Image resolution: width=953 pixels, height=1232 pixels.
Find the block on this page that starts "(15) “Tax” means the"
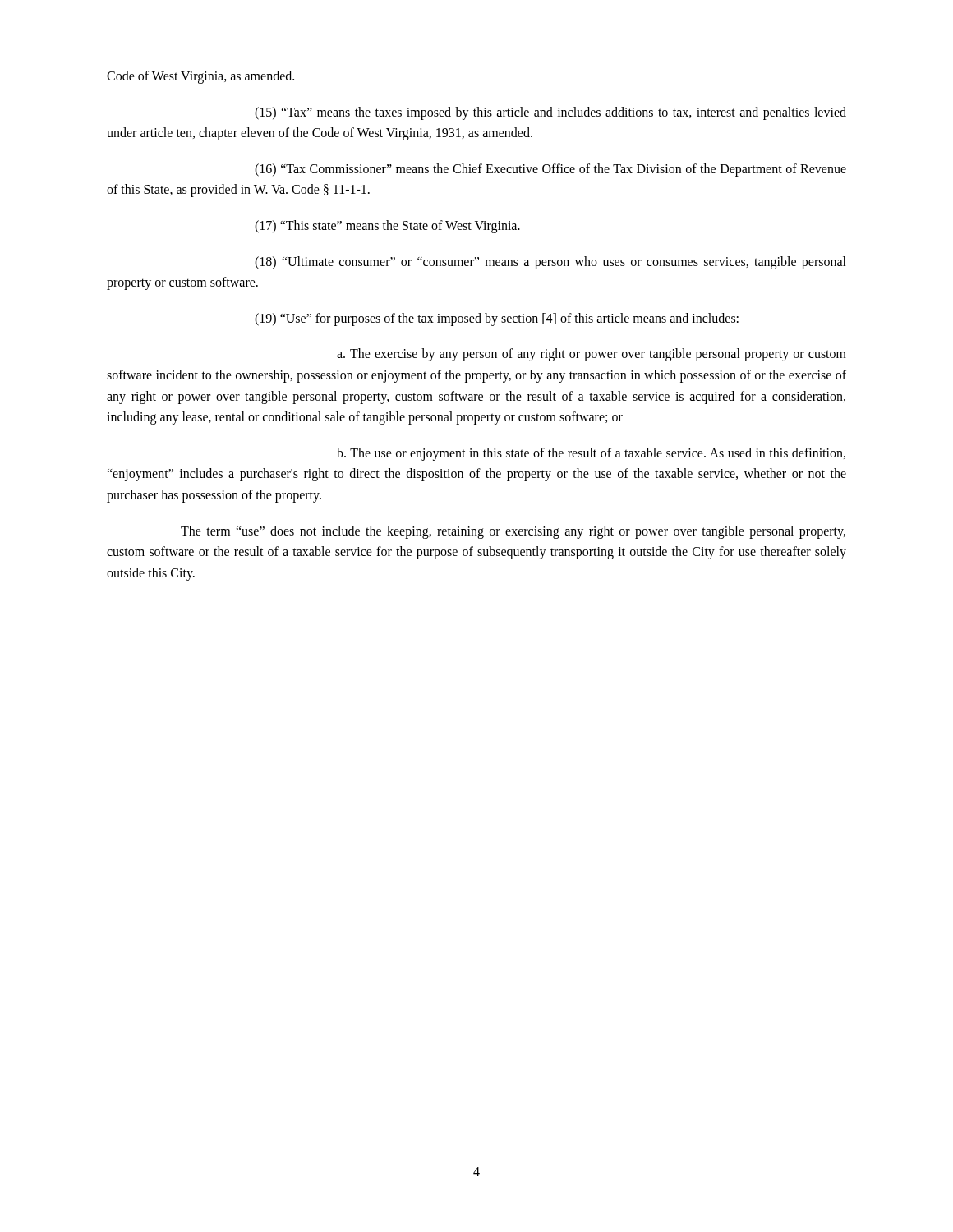point(476,123)
